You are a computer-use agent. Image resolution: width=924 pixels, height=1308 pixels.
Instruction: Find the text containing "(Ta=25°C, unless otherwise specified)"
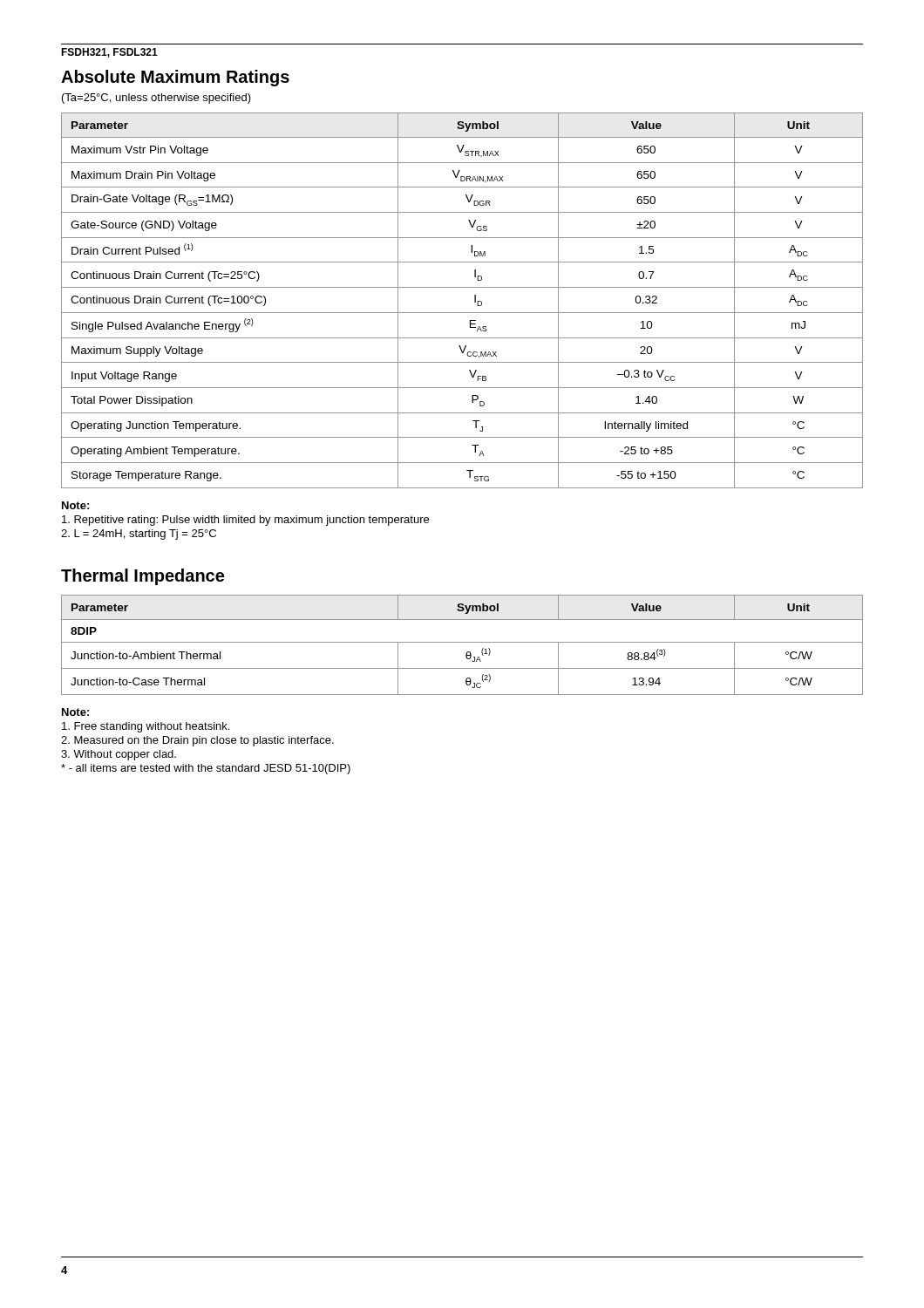click(156, 97)
